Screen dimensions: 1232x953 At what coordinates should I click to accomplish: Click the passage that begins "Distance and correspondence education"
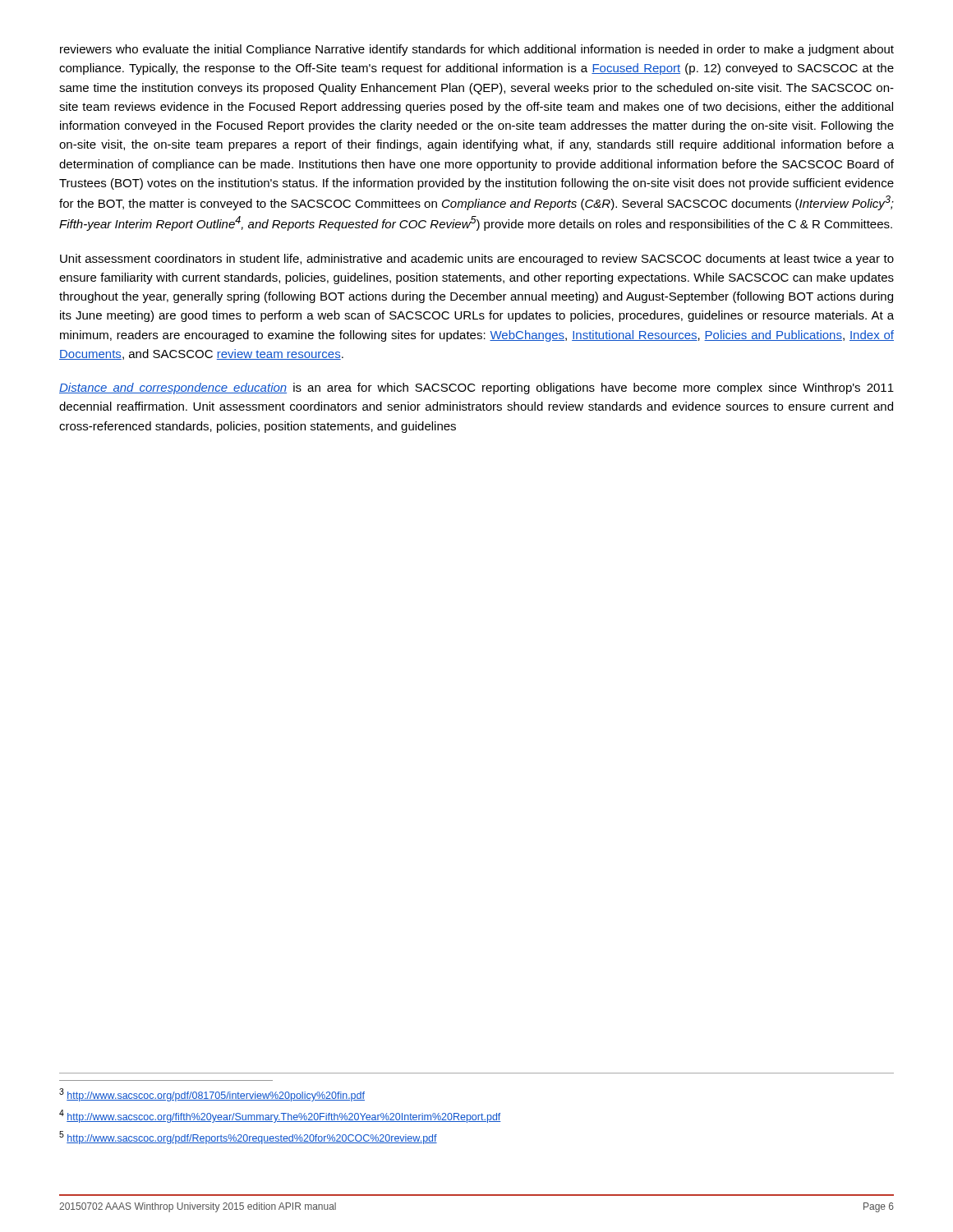(x=476, y=406)
